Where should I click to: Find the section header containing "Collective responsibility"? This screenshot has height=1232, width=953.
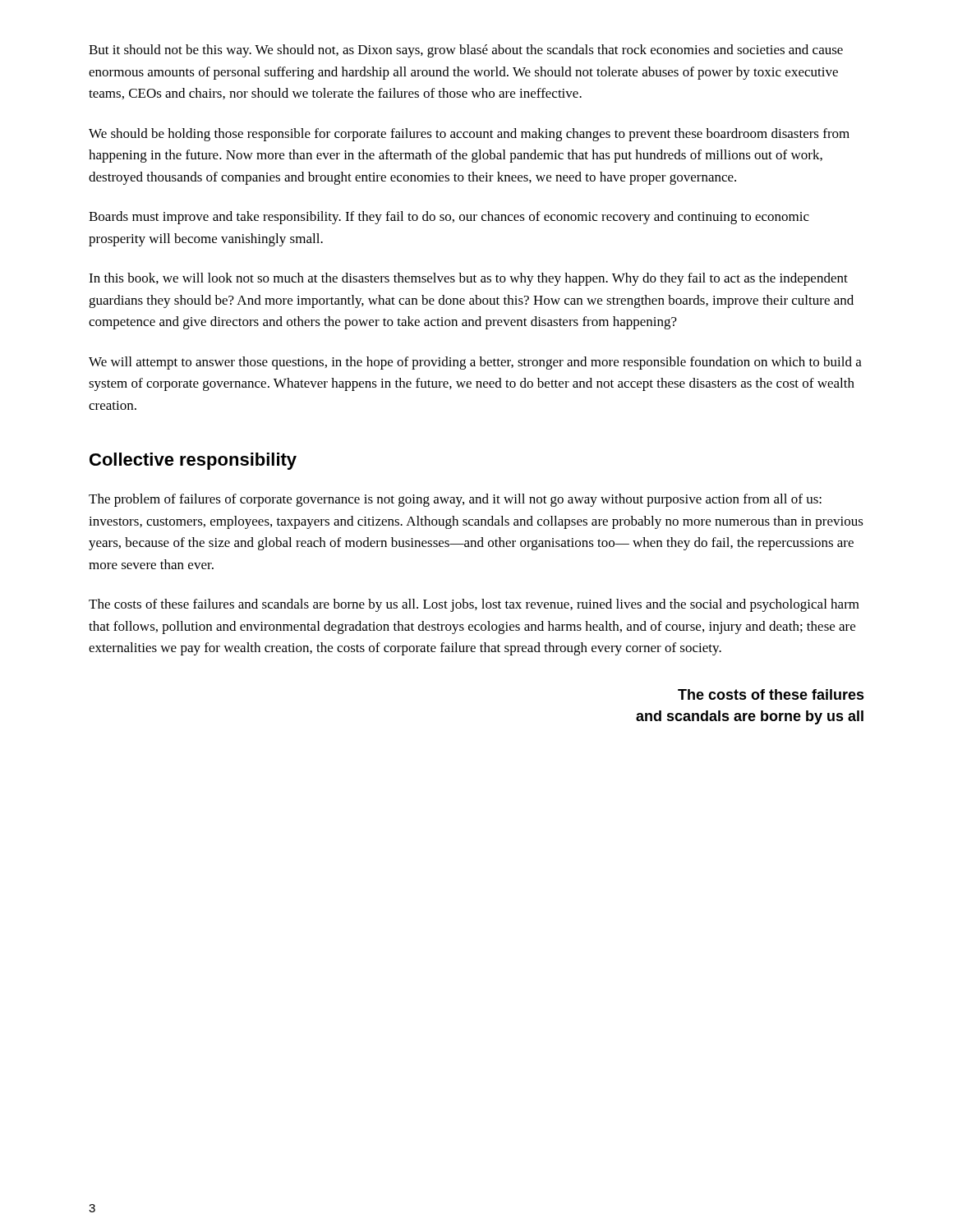(193, 460)
